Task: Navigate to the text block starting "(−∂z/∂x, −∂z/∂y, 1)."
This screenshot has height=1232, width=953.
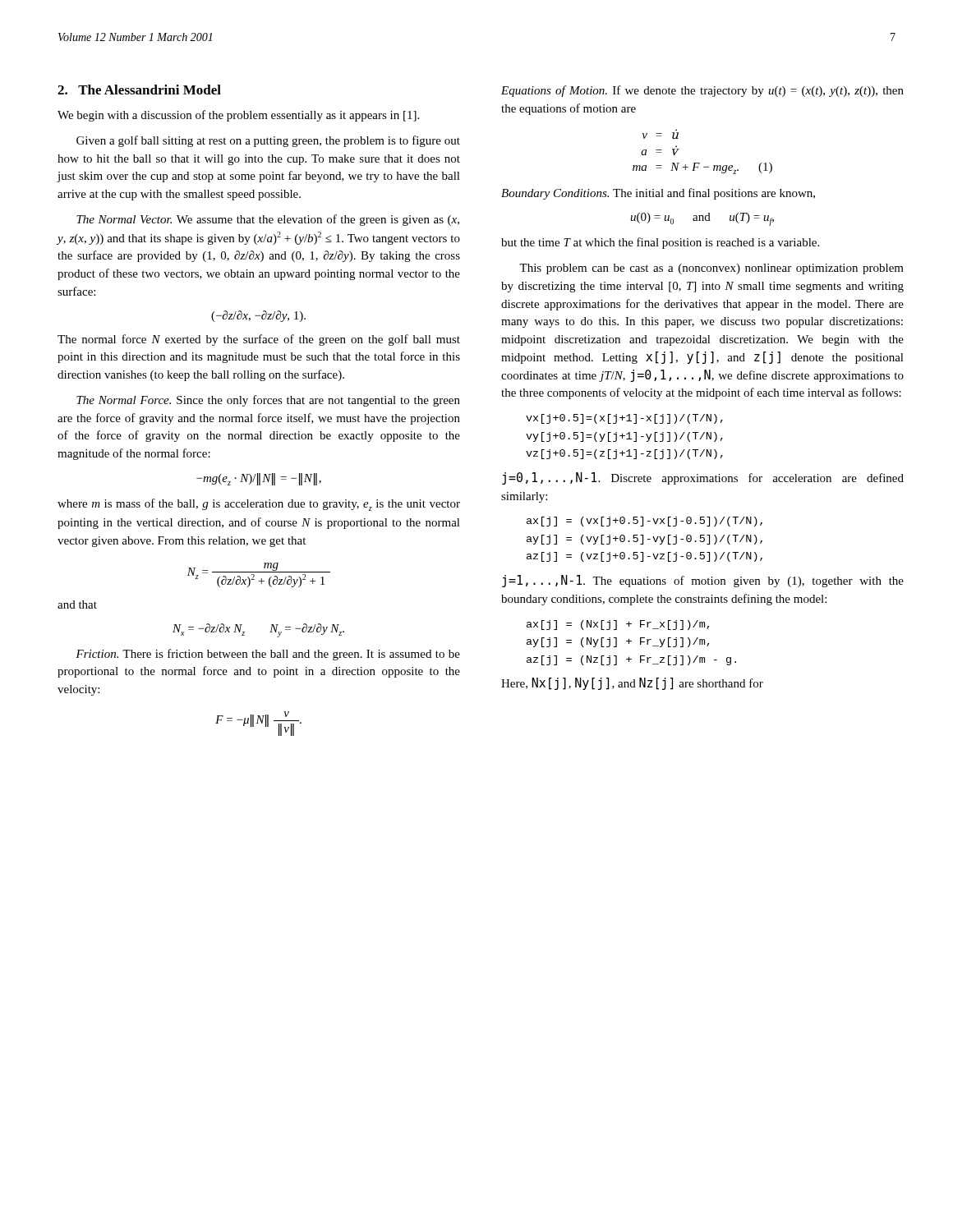Action: click(259, 315)
